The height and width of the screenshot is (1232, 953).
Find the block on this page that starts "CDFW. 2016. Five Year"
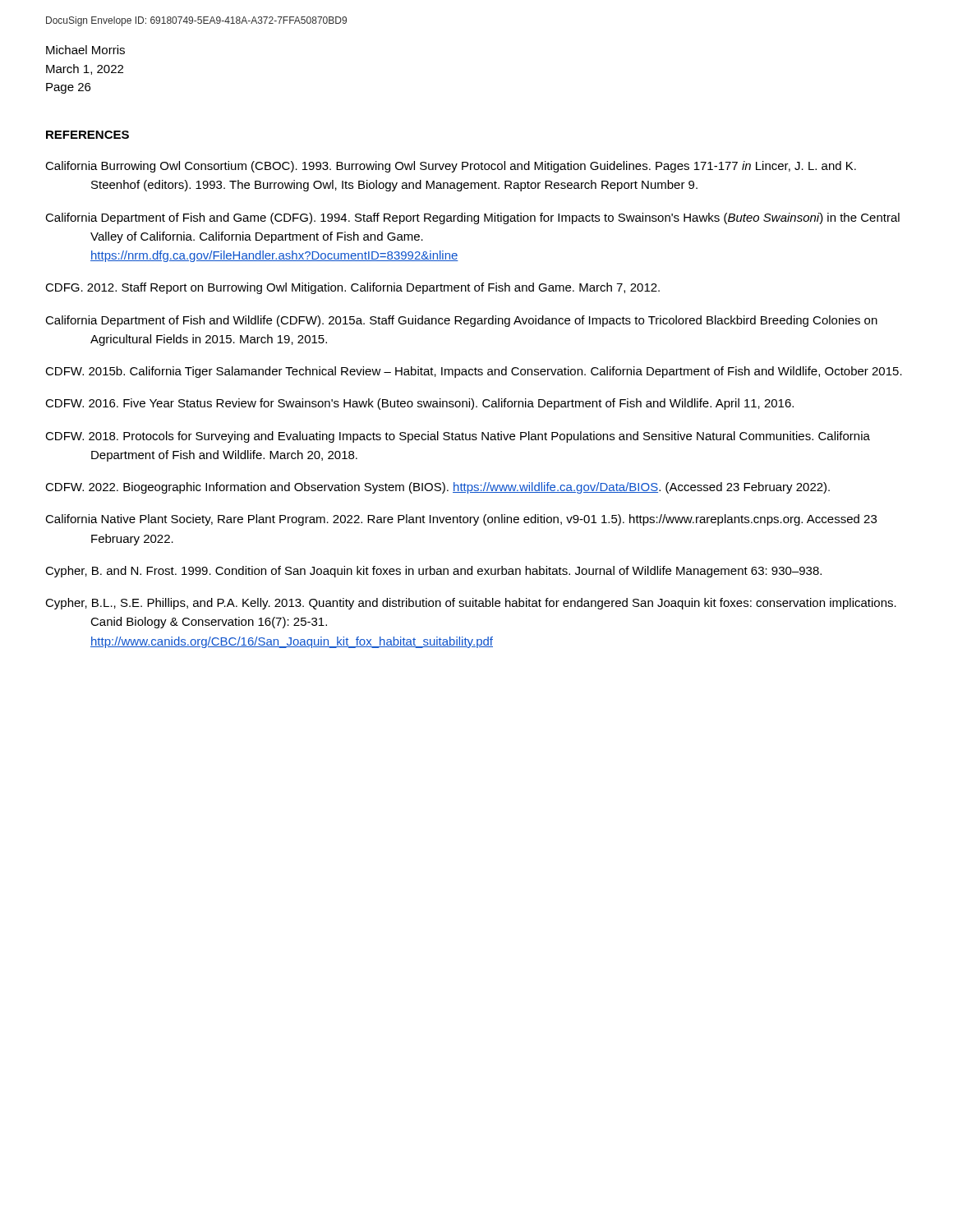point(476,403)
